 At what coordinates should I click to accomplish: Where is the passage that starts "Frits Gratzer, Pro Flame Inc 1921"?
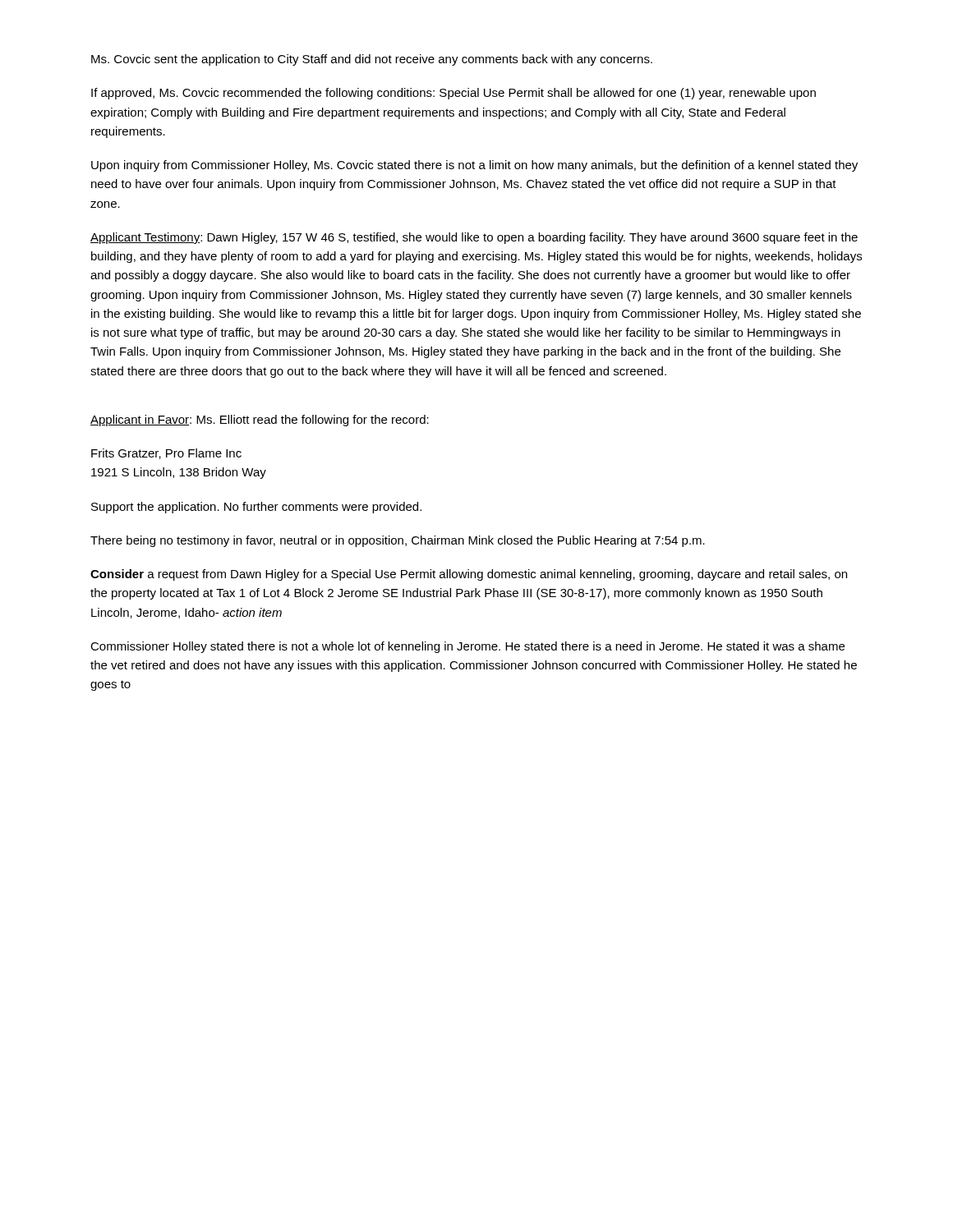(178, 462)
